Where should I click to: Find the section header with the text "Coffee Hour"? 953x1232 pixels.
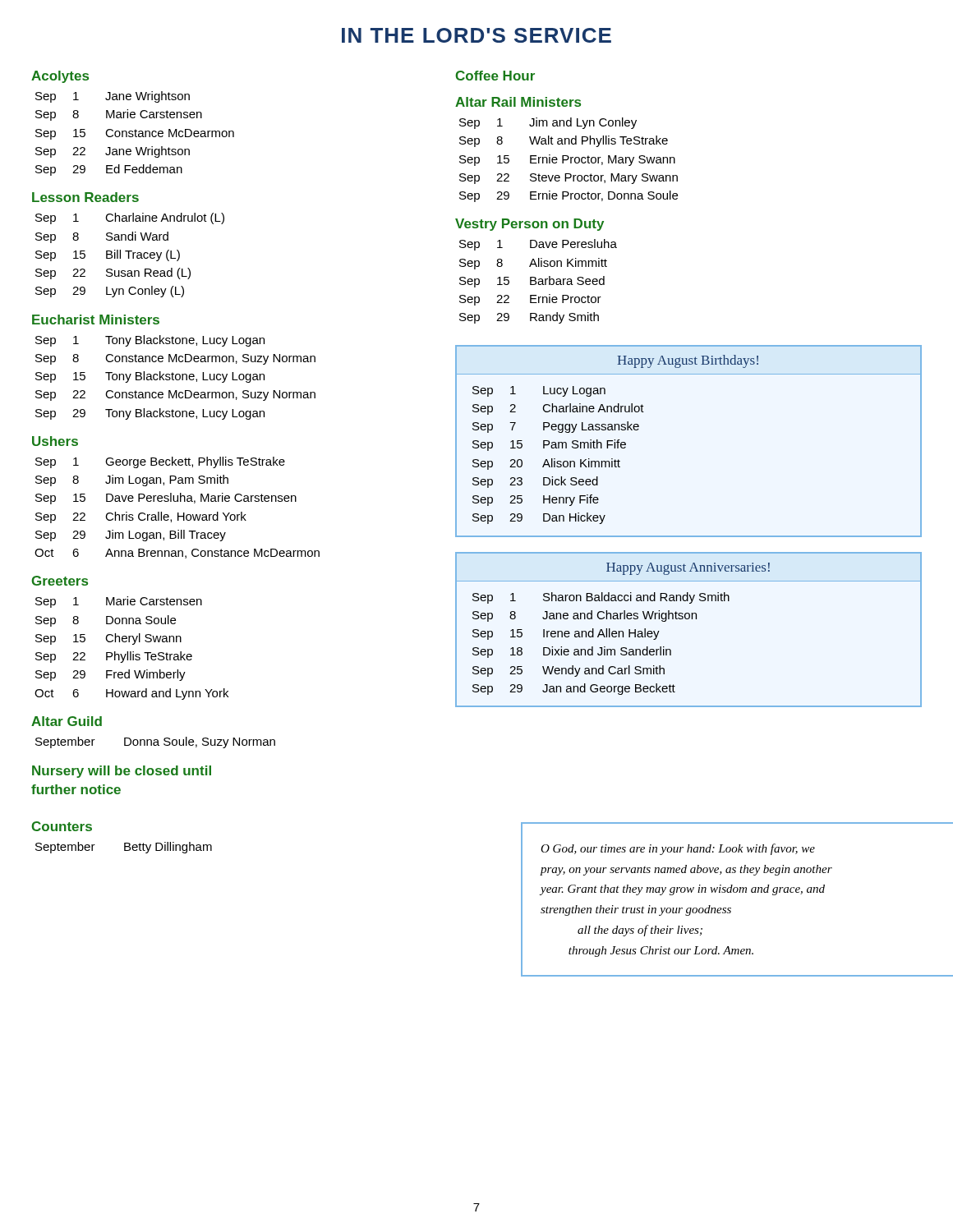(495, 76)
